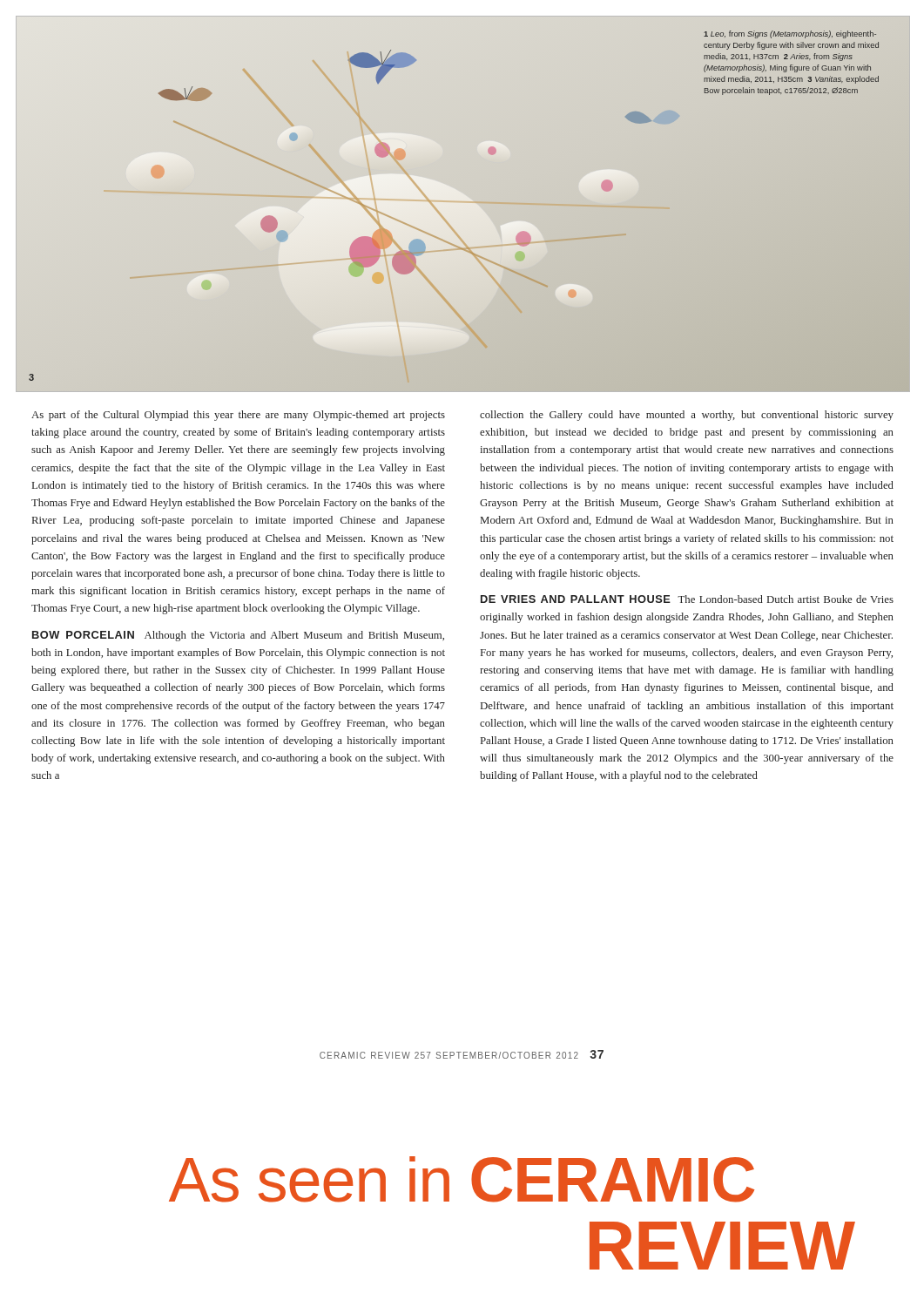The width and height of the screenshot is (924, 1307).
Task: Point to the block starting "As seen in CERAMIC REVIEW"
Action: (x=462, y=1215)
